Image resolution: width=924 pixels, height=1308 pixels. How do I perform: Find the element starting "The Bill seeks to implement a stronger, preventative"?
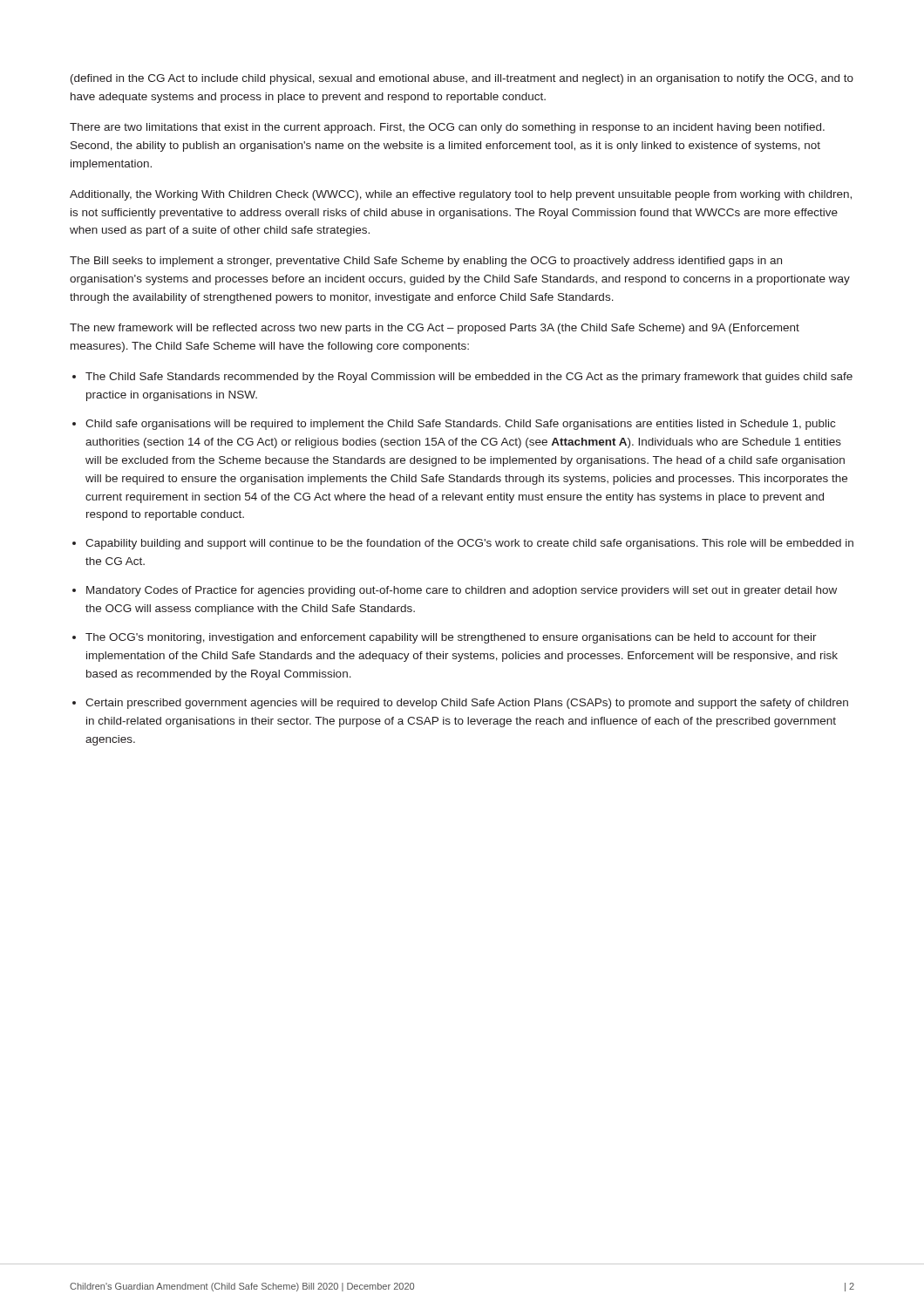point(460,279)
